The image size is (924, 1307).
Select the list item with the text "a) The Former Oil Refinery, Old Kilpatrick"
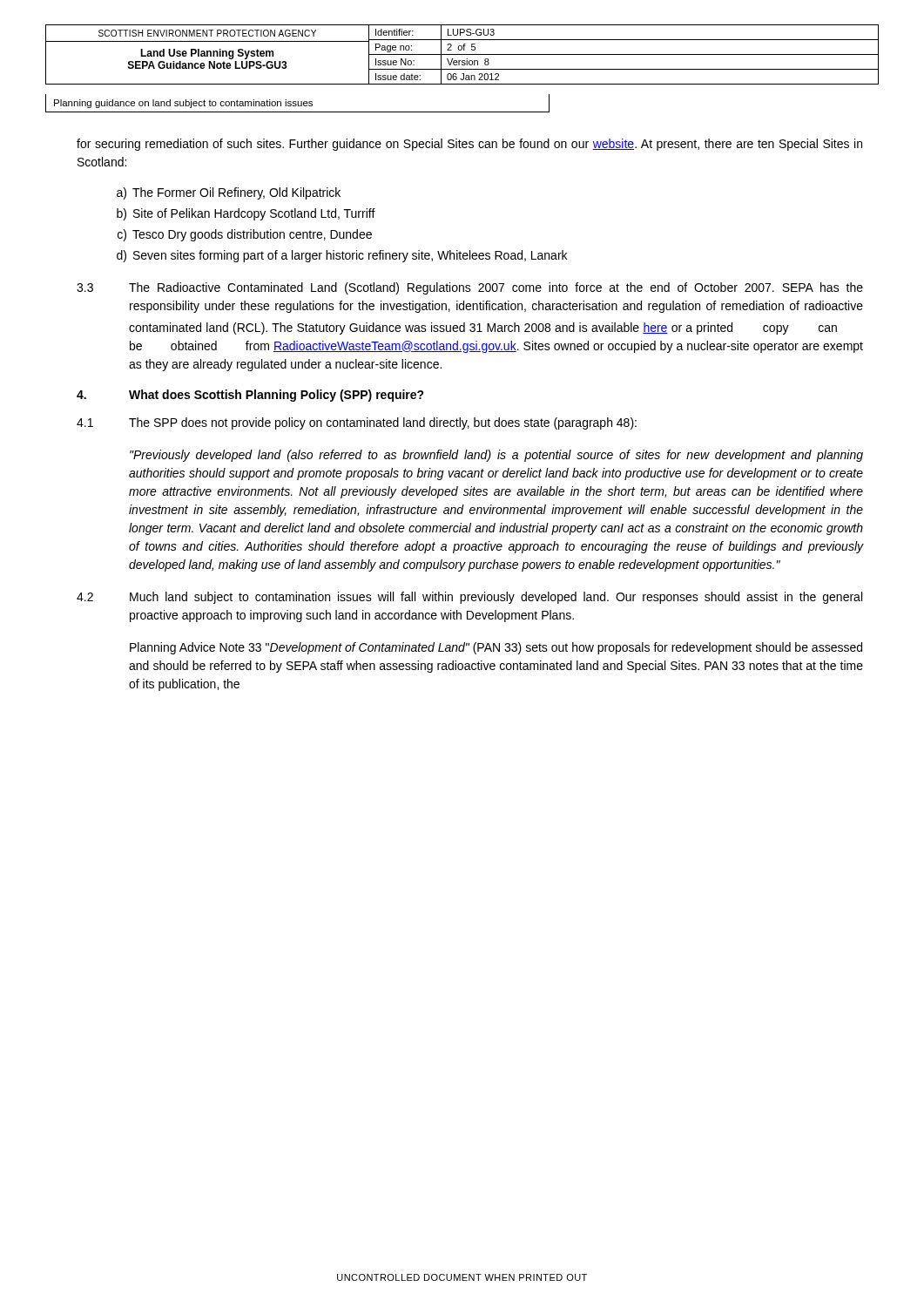click(229, 193)
